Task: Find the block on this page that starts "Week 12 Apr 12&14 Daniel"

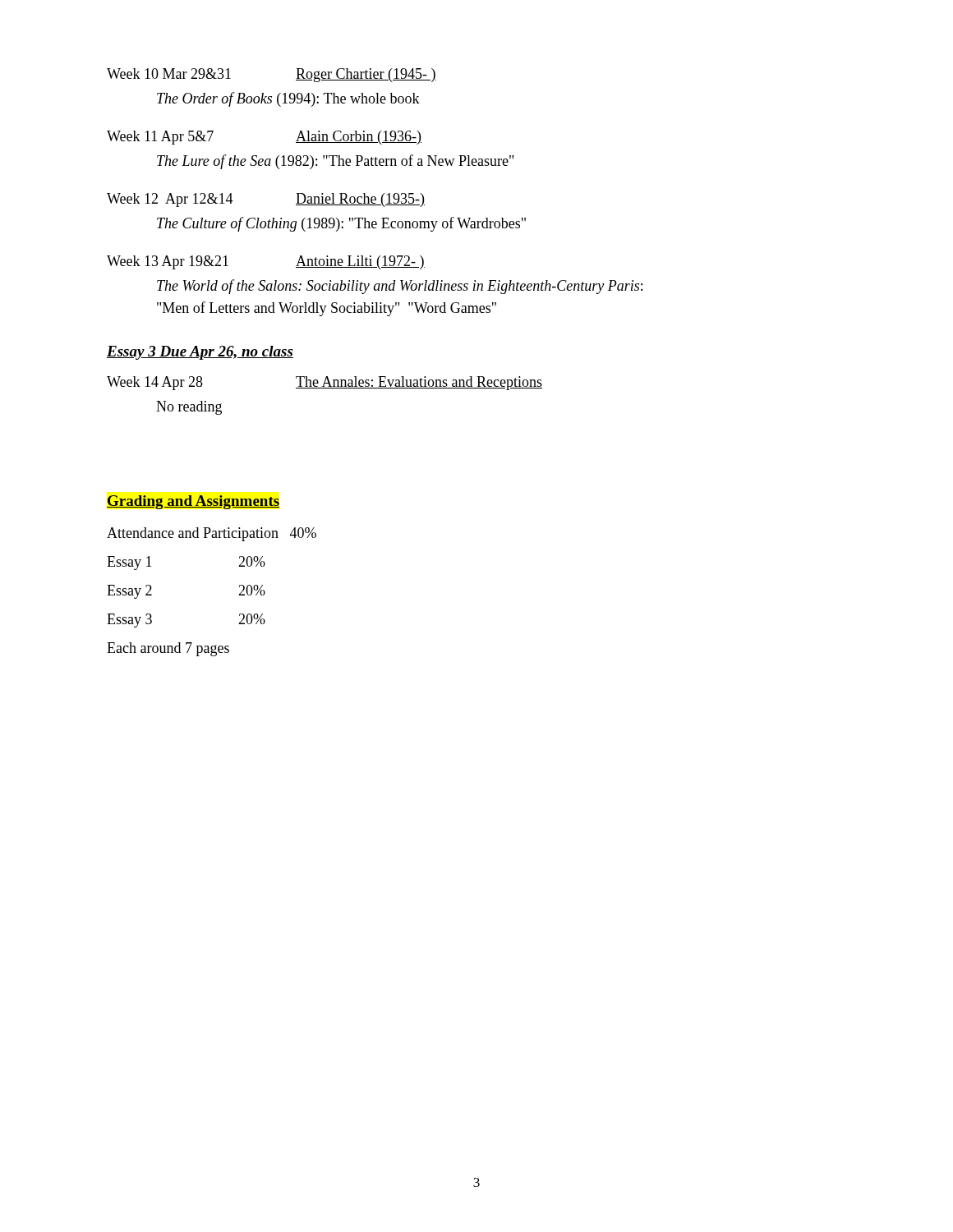Action: click(x=177, y=200)
